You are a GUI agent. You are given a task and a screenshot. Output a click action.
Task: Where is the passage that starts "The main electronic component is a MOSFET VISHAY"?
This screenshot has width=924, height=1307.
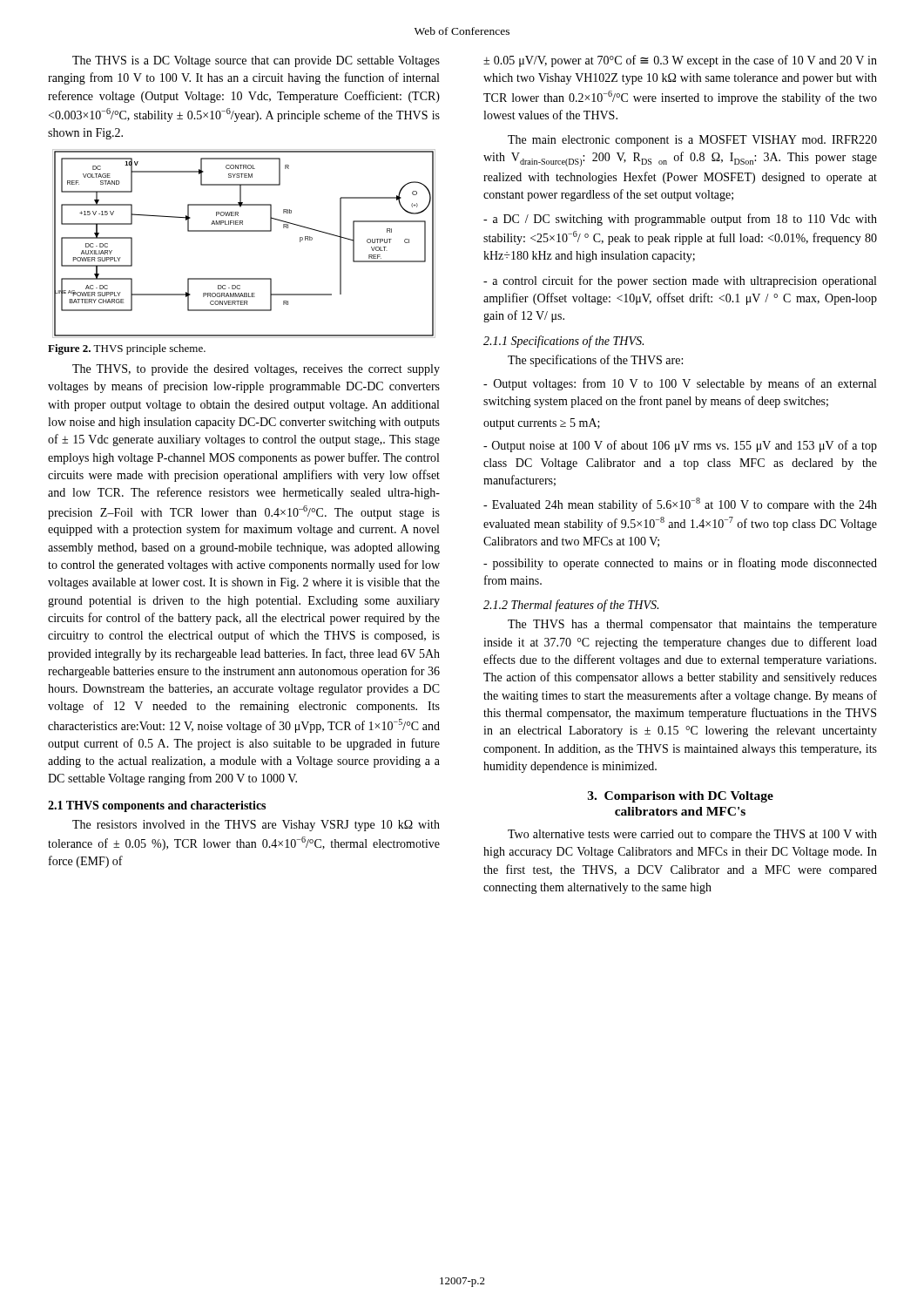tap(680, 168)
